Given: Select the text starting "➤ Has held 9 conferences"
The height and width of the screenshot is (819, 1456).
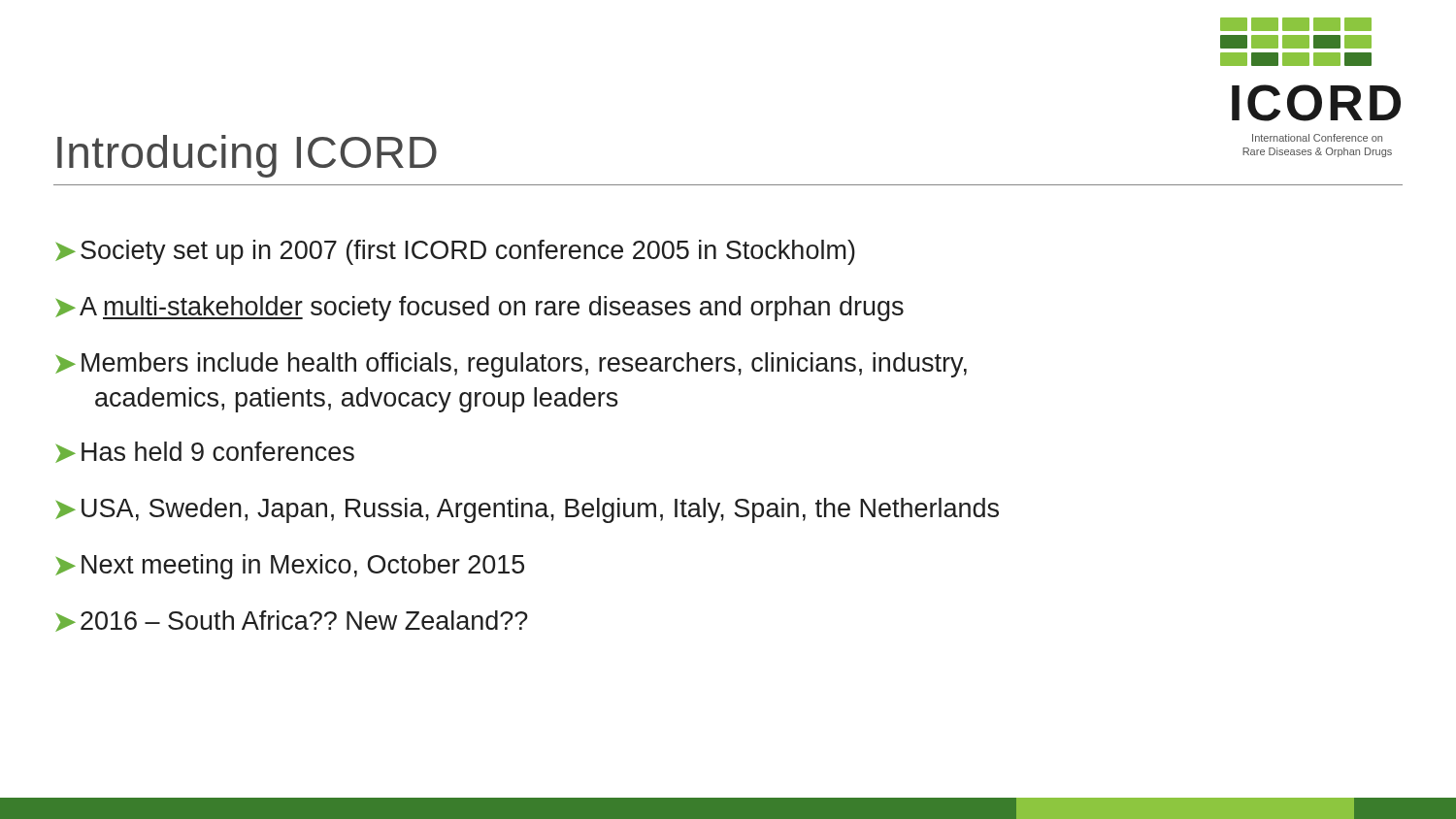Looking at the screenshot, I should [x=205, y=452].
